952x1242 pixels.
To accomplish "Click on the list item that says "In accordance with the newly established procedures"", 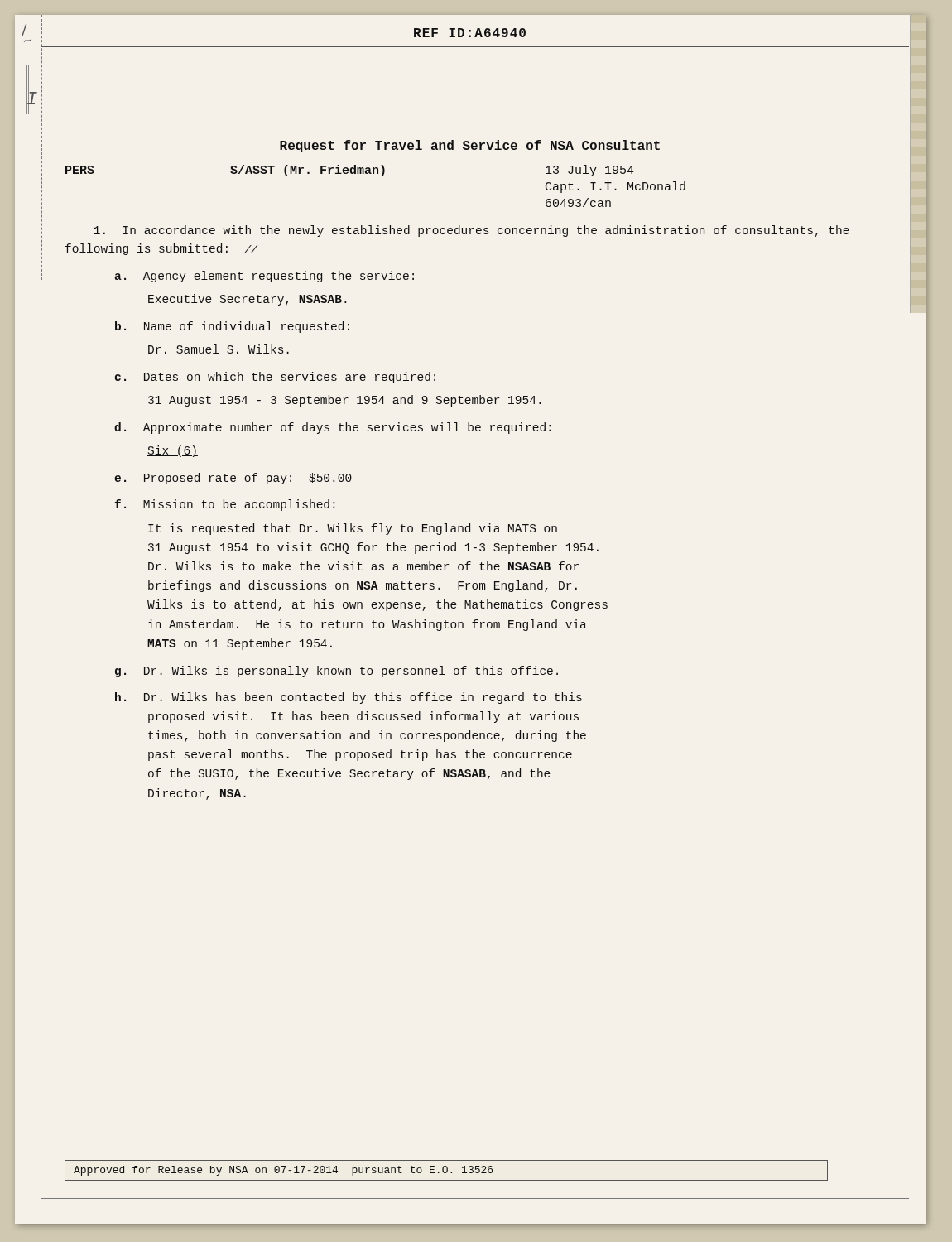I will (x=457, y=240).
